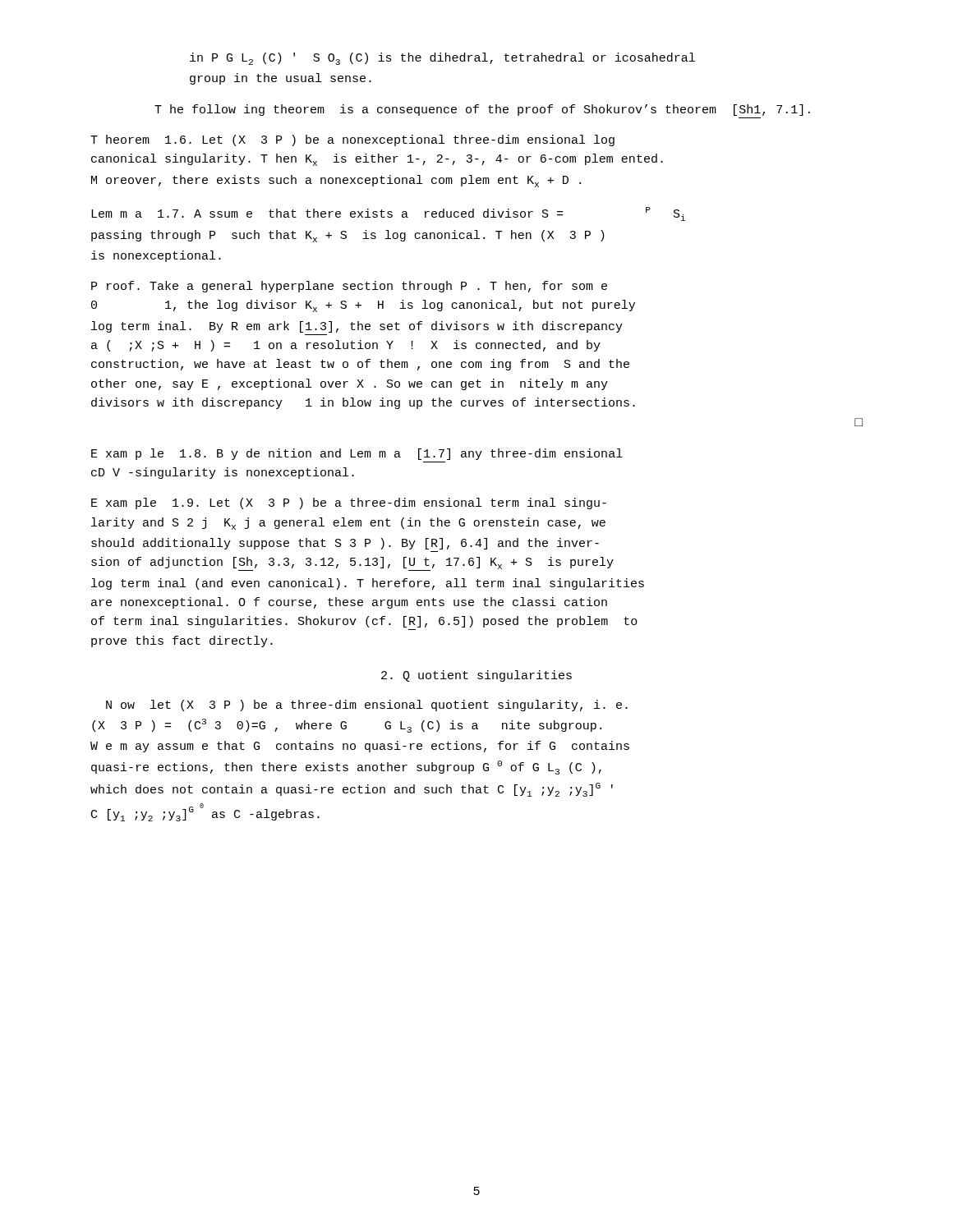Click on the text block that says "Lem m a 1.7."
The width and height of the screenshot is (953, 1232).
[388, 235]
